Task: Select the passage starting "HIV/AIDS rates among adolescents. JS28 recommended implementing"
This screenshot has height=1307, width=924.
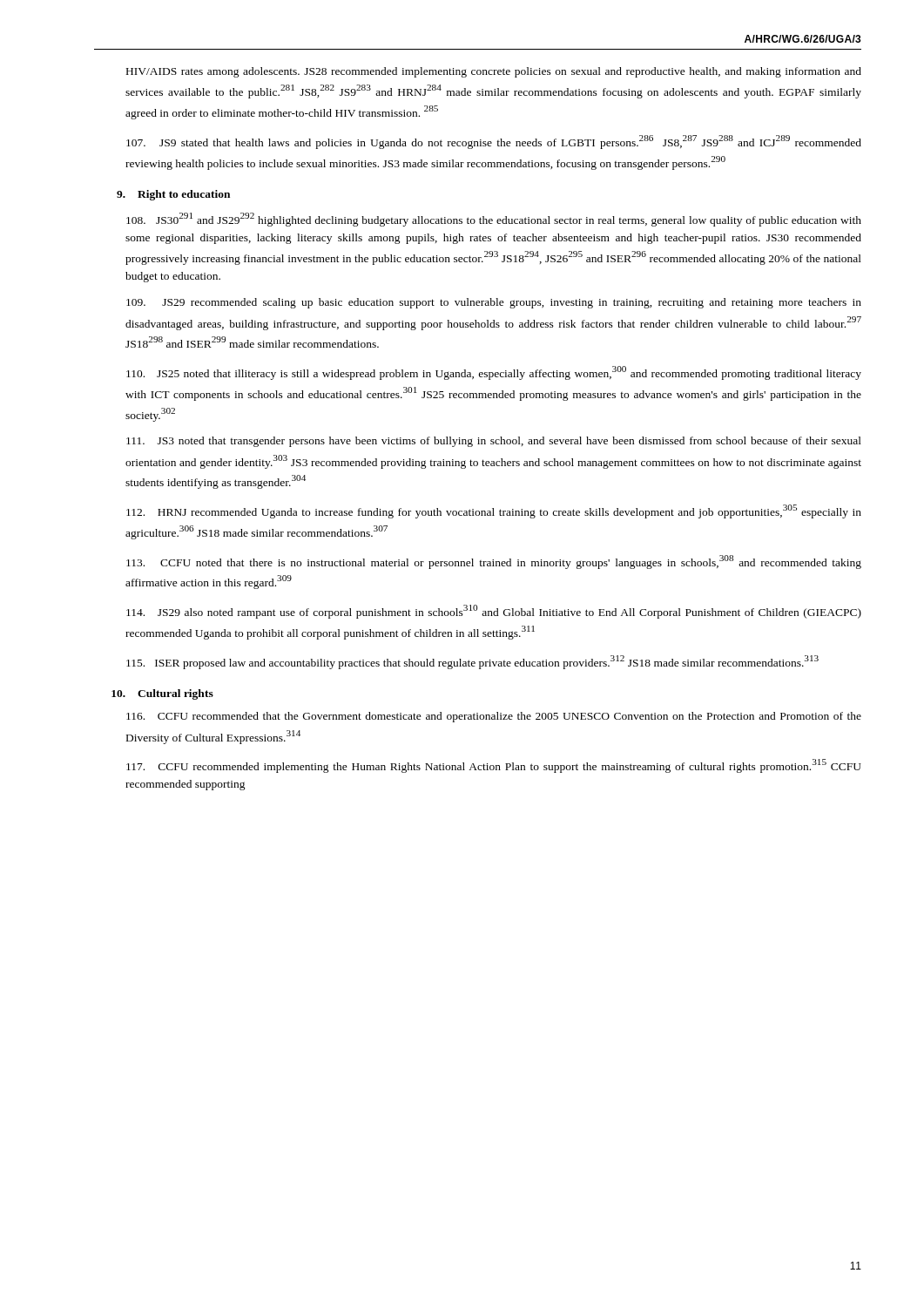Action: tap(493, 92)
